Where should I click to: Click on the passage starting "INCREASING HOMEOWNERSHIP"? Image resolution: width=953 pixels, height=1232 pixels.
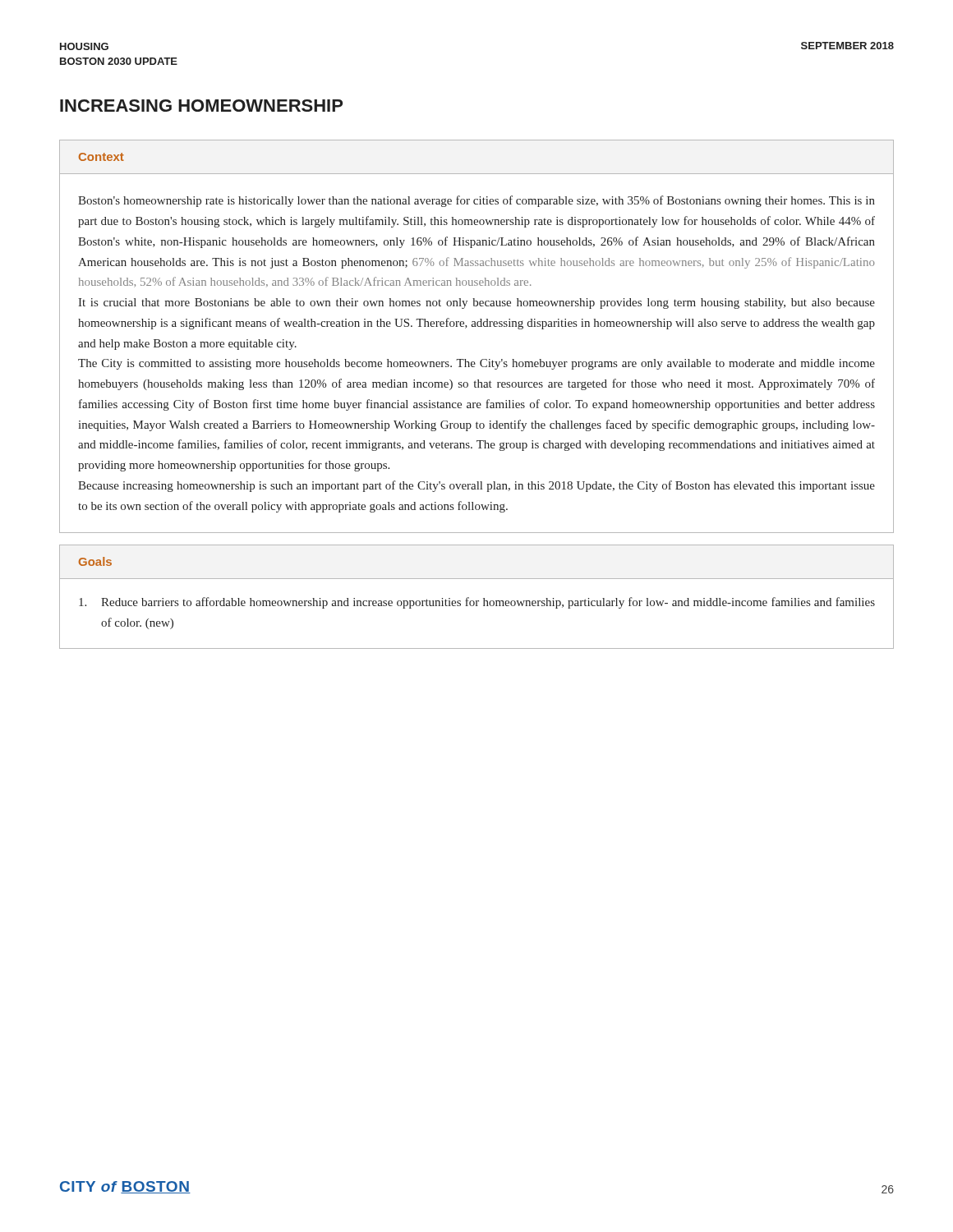201,106
